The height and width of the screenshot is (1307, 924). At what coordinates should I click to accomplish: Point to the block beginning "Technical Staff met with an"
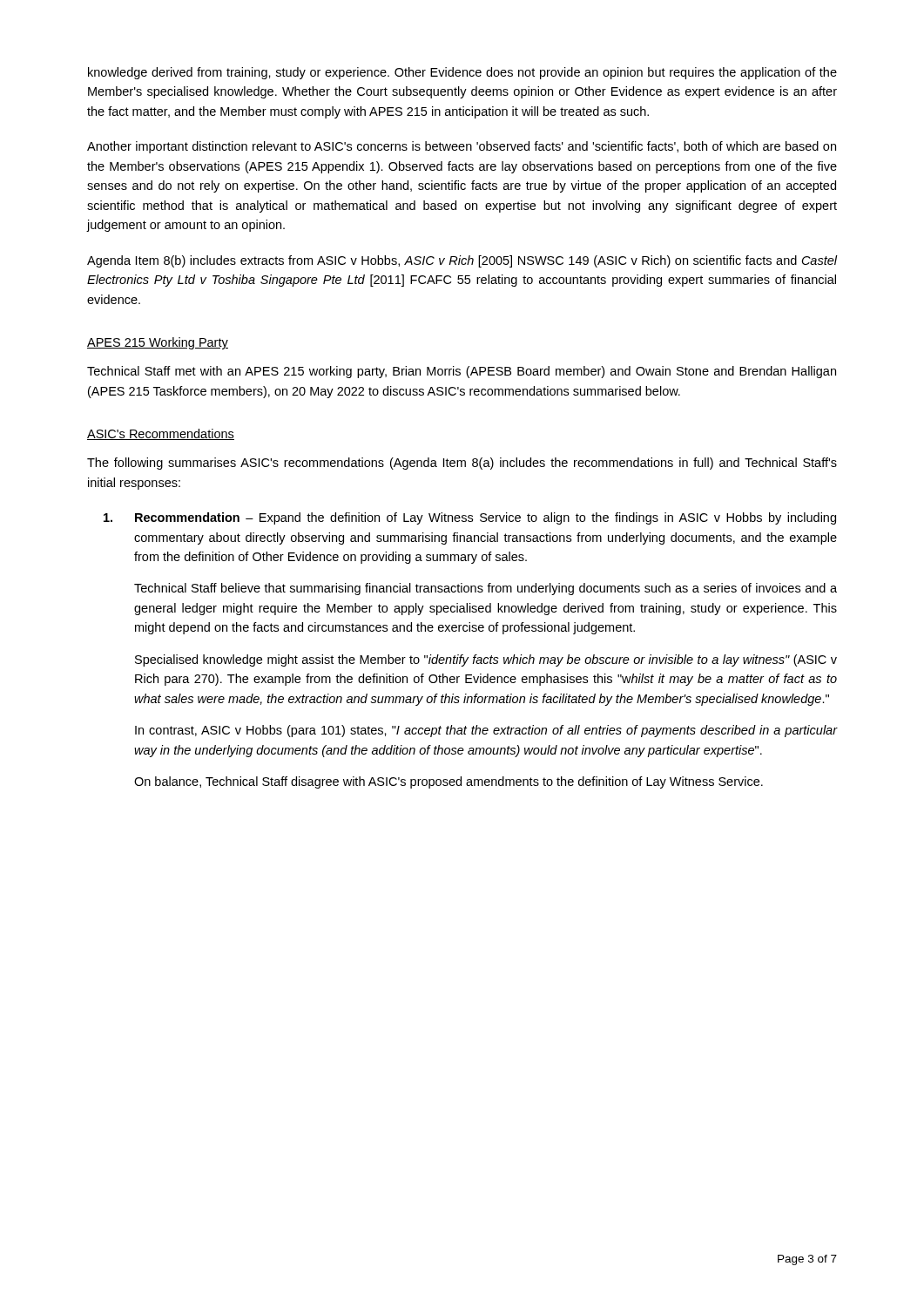pyautogui.click(x=462, y=381)
